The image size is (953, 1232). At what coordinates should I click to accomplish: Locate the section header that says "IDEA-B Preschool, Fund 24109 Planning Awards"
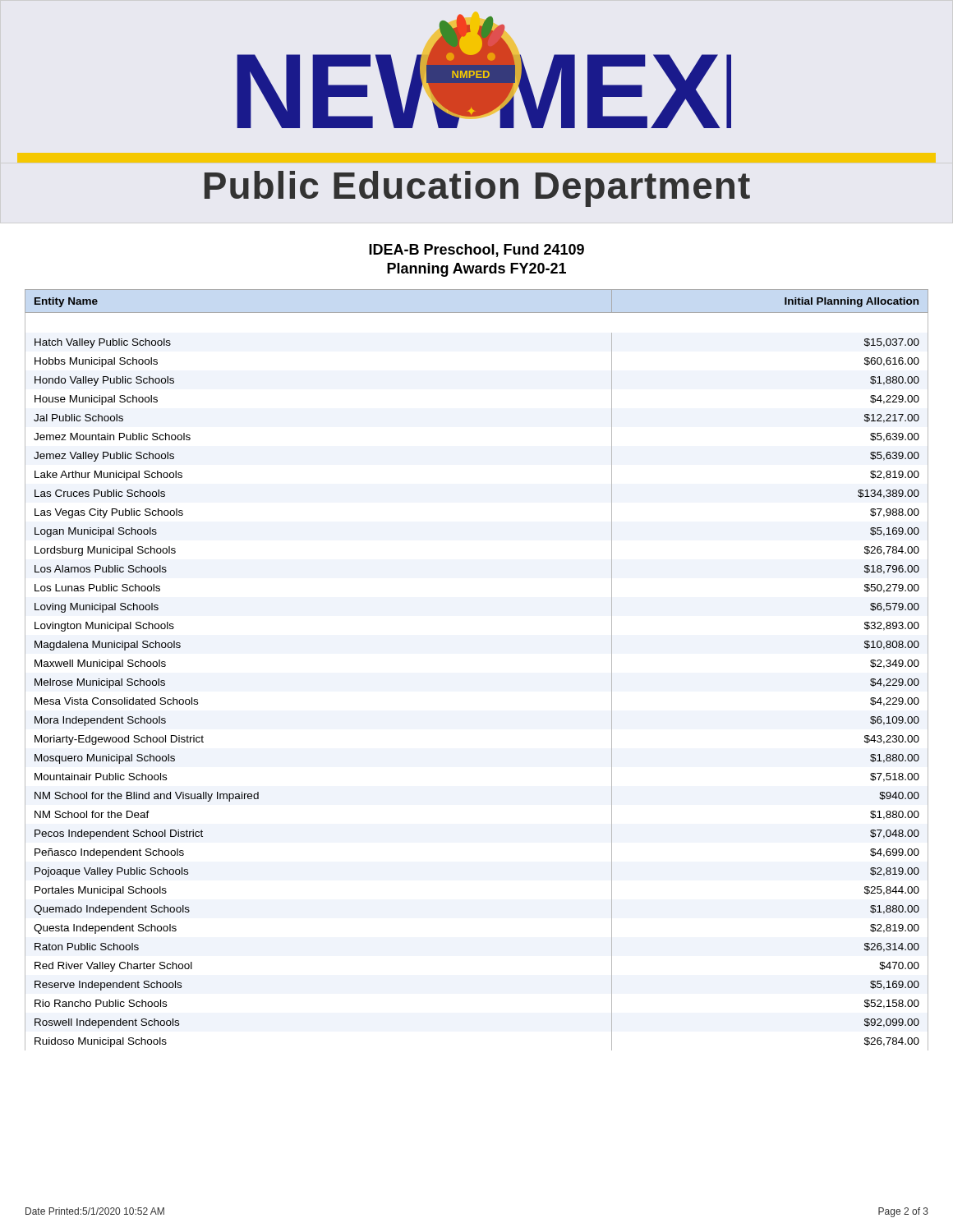(x=476, y=260)
